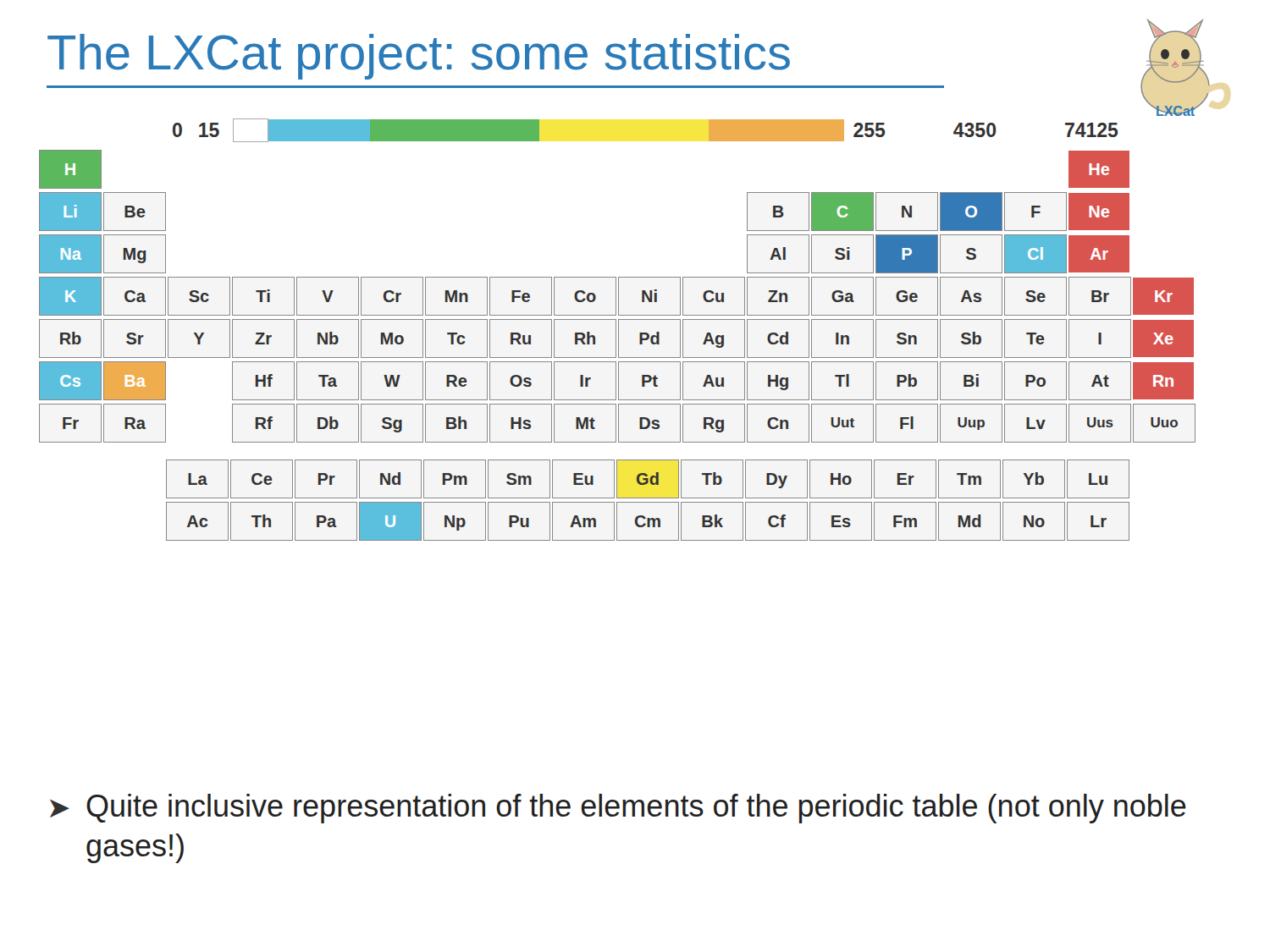Click on the infographic
The height and width of the screenshot is (952, 1270).
pyautogui.click(x=631, y=331)
